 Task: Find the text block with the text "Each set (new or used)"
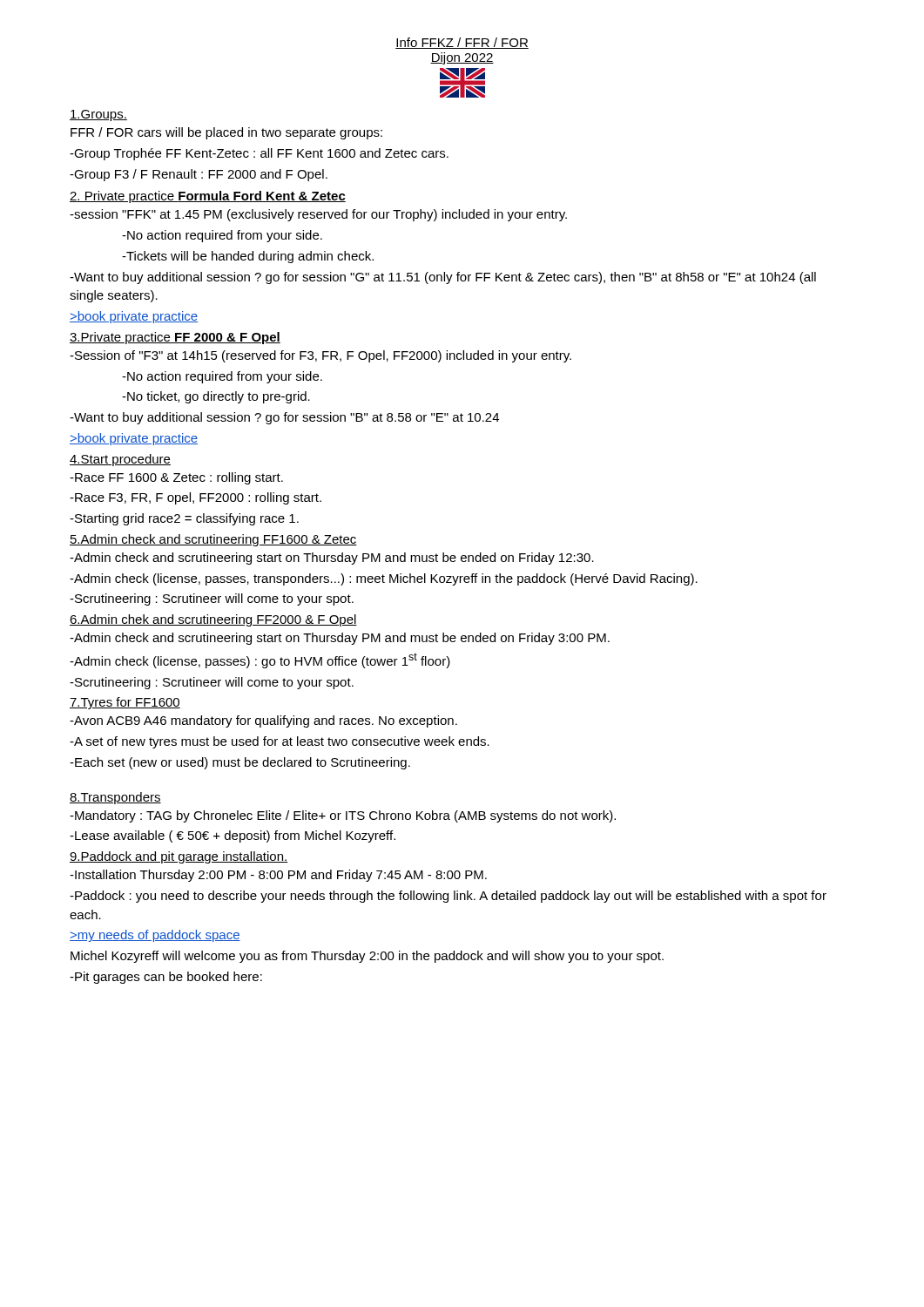240,762
